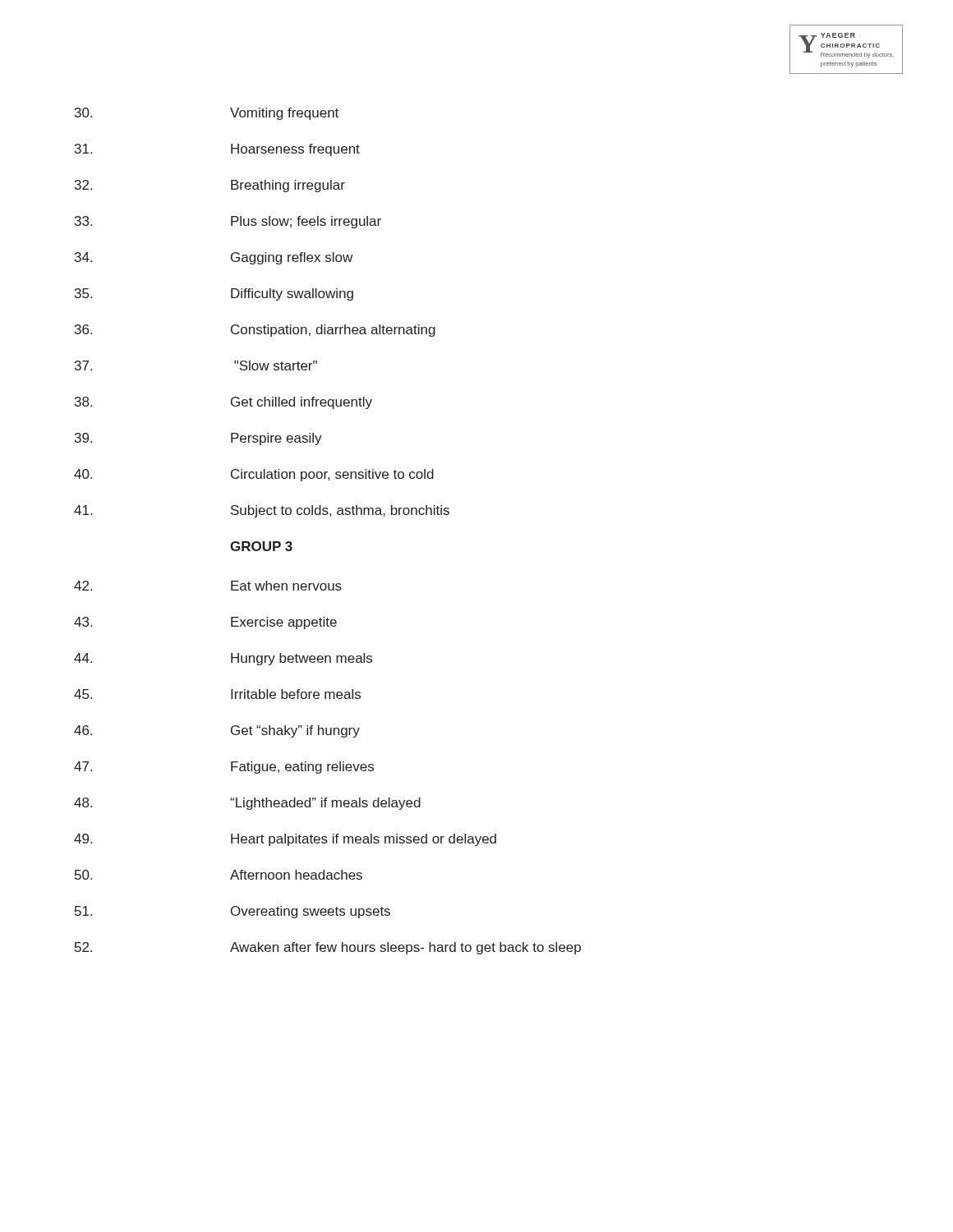This screenshot has height=1232, width=953.
Task: Click where it says "GROUP 3"
Action: point(261,544)
